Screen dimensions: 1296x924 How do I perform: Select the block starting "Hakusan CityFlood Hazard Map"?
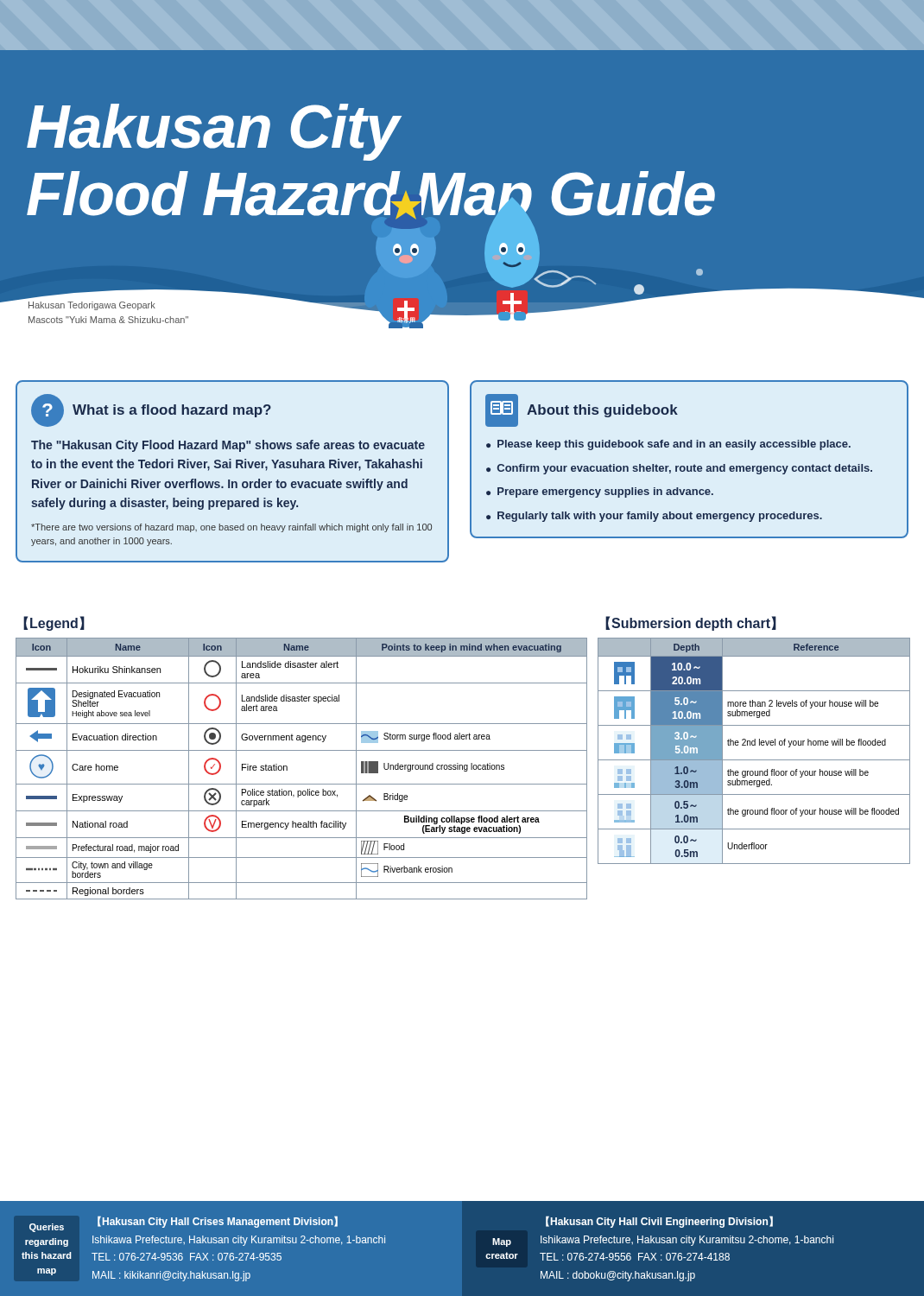click(x=371, y=161)
